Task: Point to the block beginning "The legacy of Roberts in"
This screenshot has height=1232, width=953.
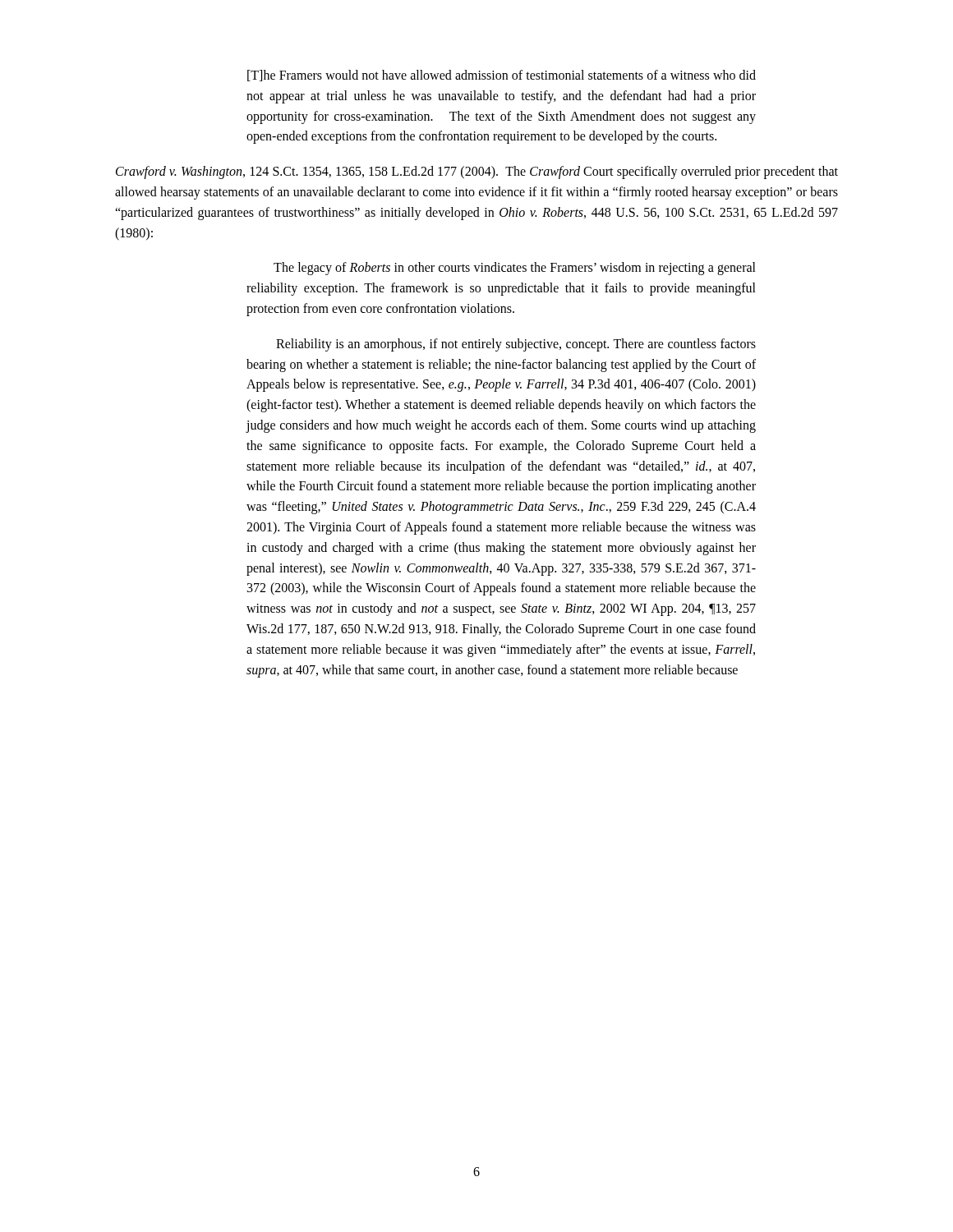Action: (501, 289)
